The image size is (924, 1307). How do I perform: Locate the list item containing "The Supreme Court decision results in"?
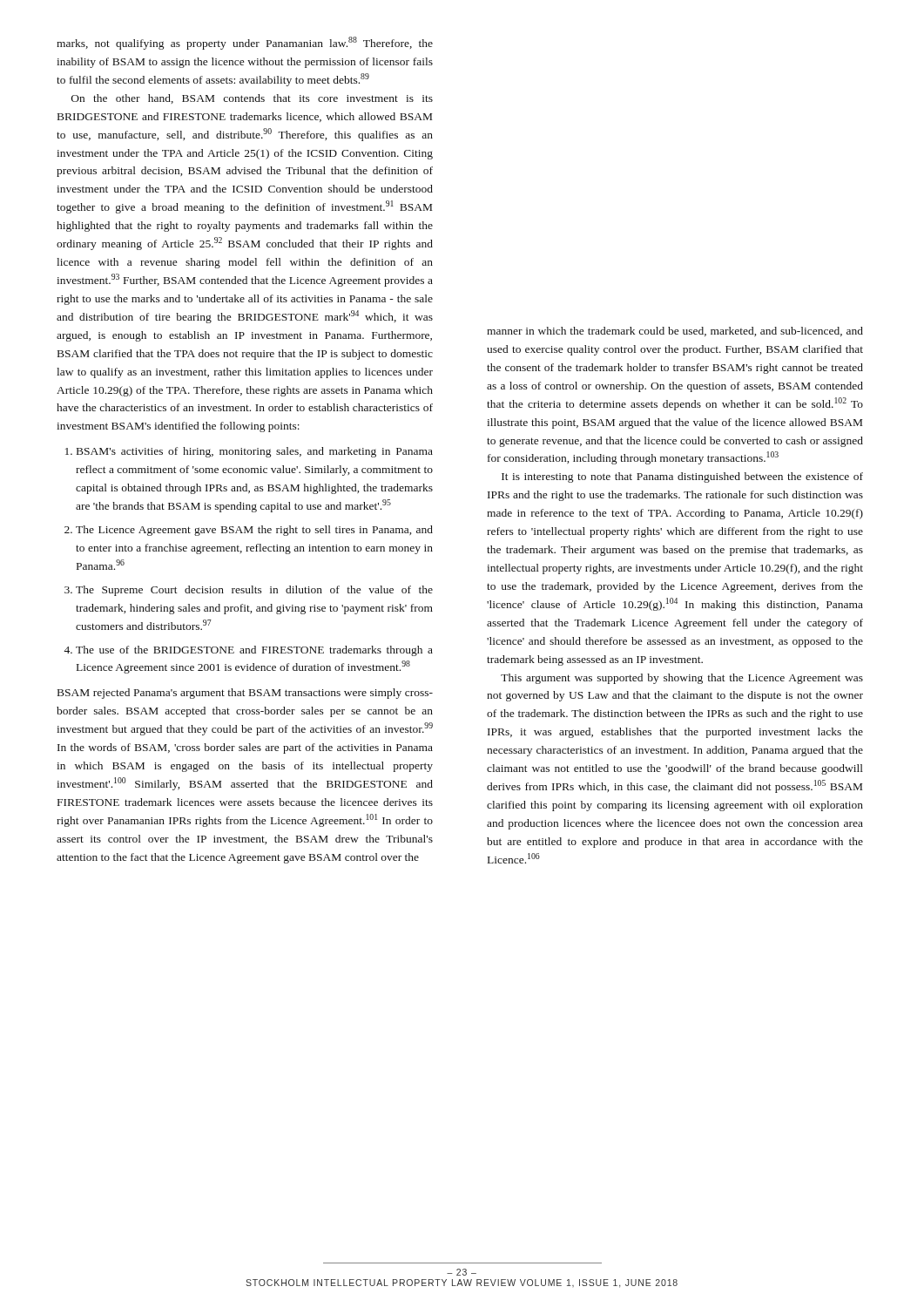tap(254, 607)
